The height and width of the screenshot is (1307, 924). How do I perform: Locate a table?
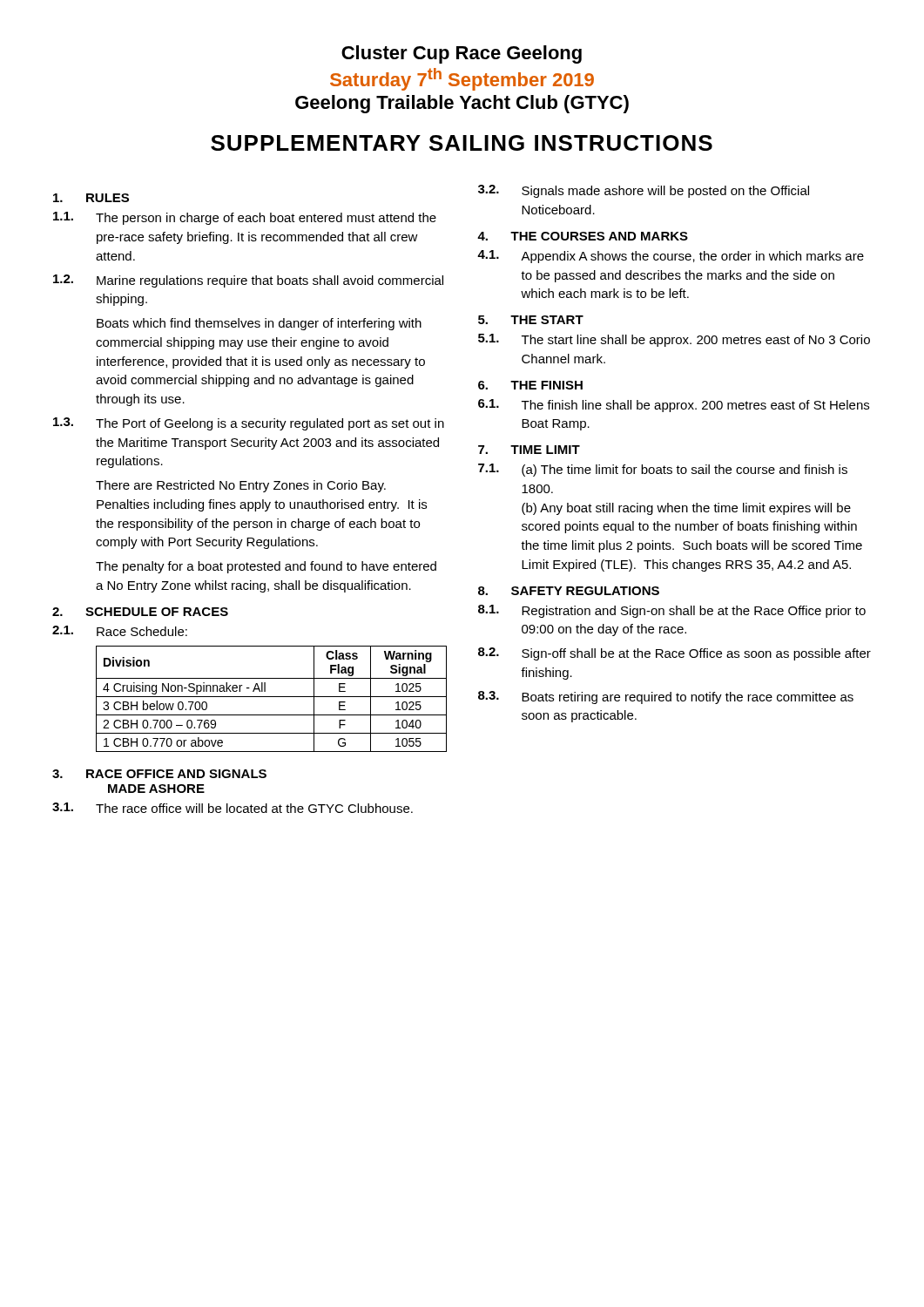(249, 699)
